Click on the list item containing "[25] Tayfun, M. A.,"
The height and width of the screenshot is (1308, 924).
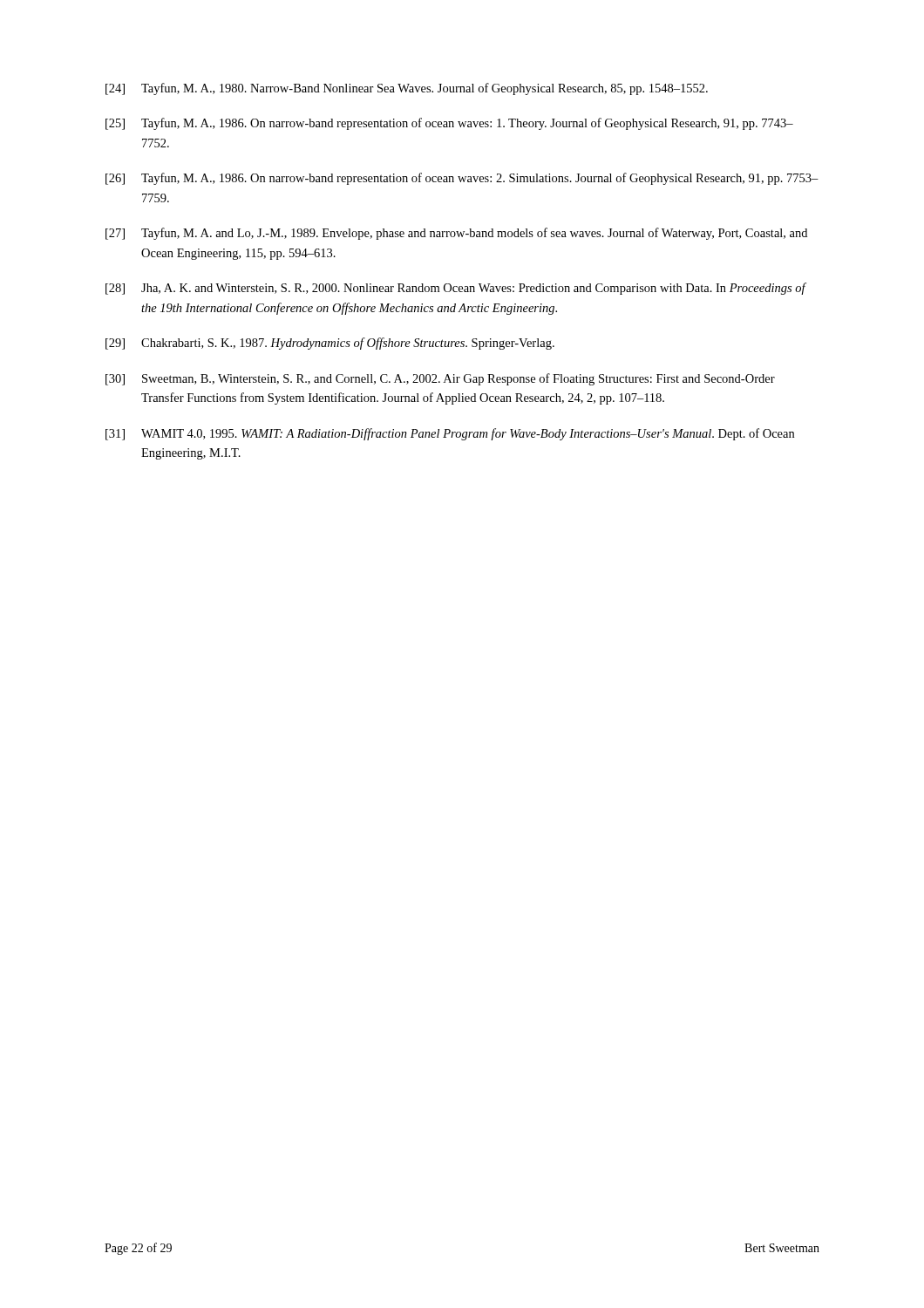point(462,133)
